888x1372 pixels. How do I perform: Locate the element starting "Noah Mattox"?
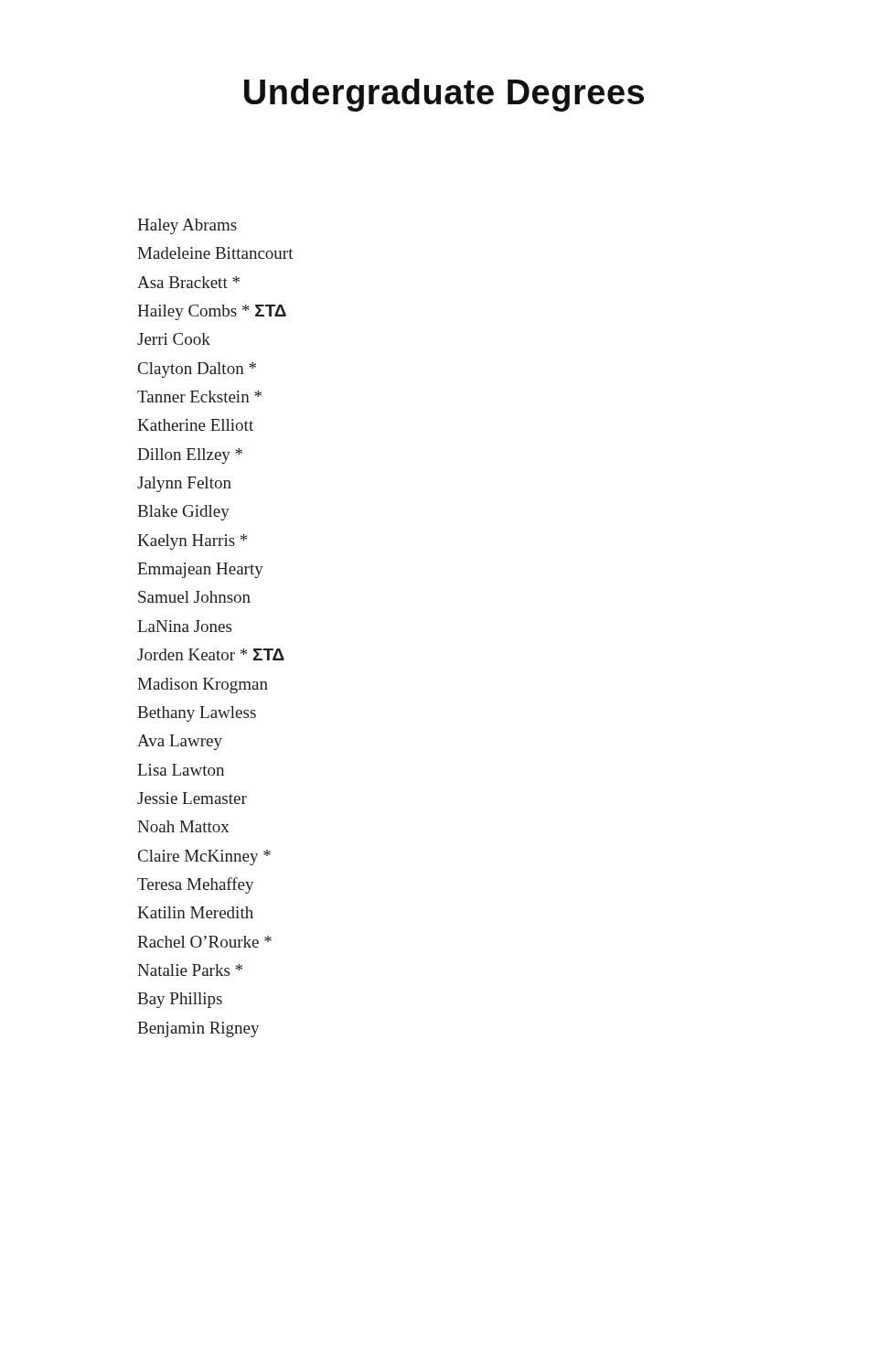tap(215, 827)
